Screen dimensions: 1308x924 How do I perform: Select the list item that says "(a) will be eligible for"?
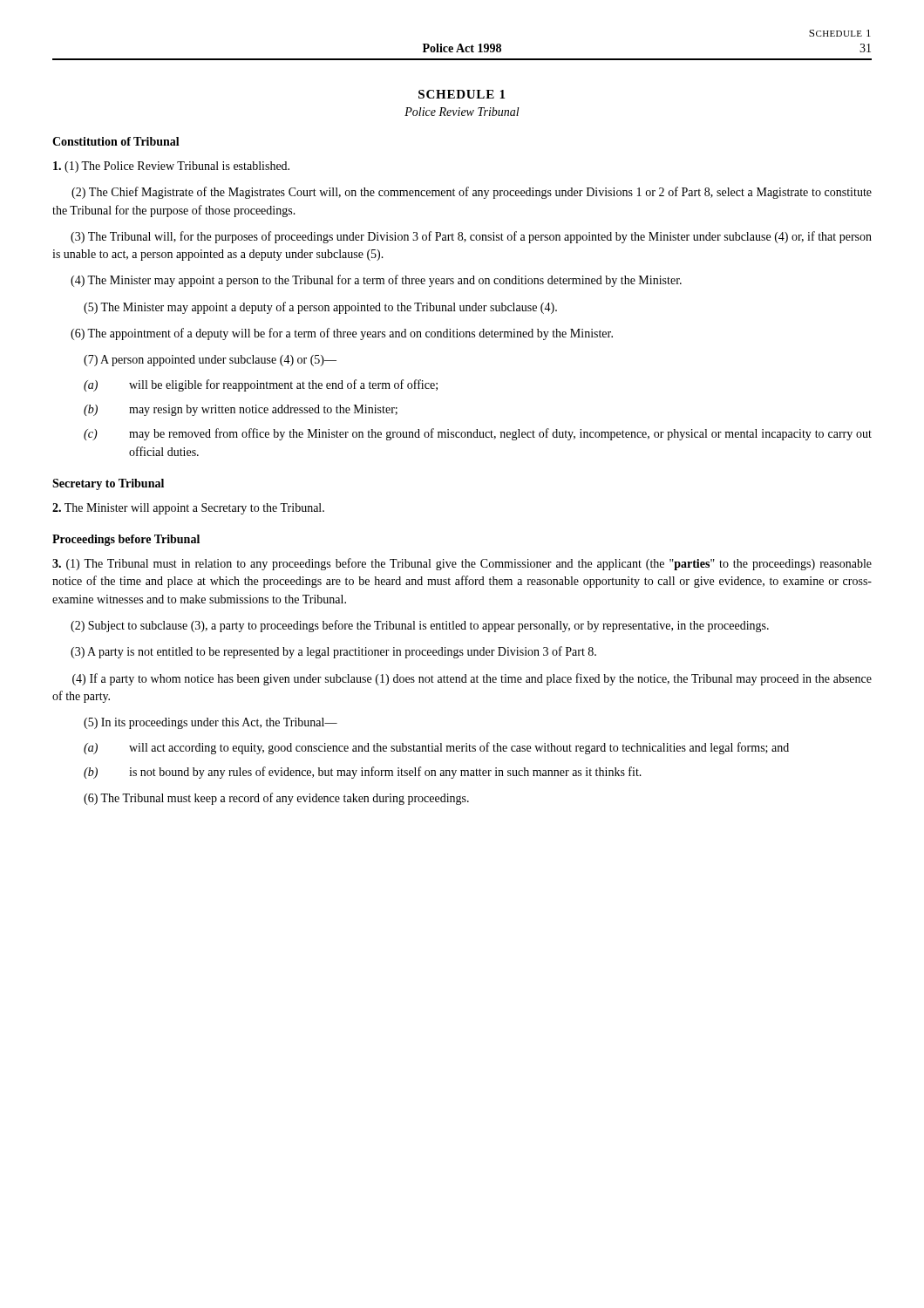click(x=261, y=385)
